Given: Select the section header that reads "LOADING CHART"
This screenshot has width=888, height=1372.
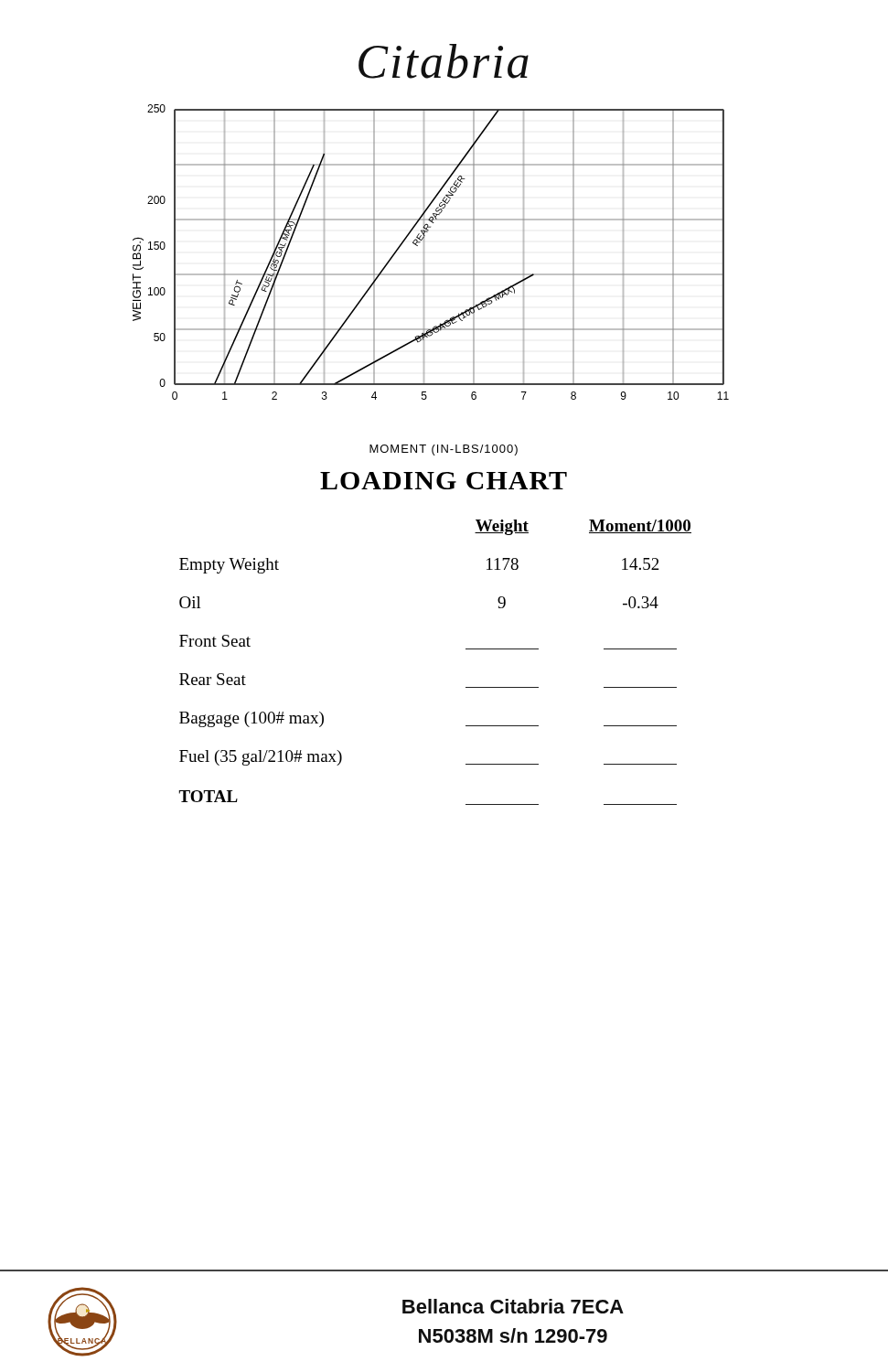Looking at the screenshot, I should 444,480.
